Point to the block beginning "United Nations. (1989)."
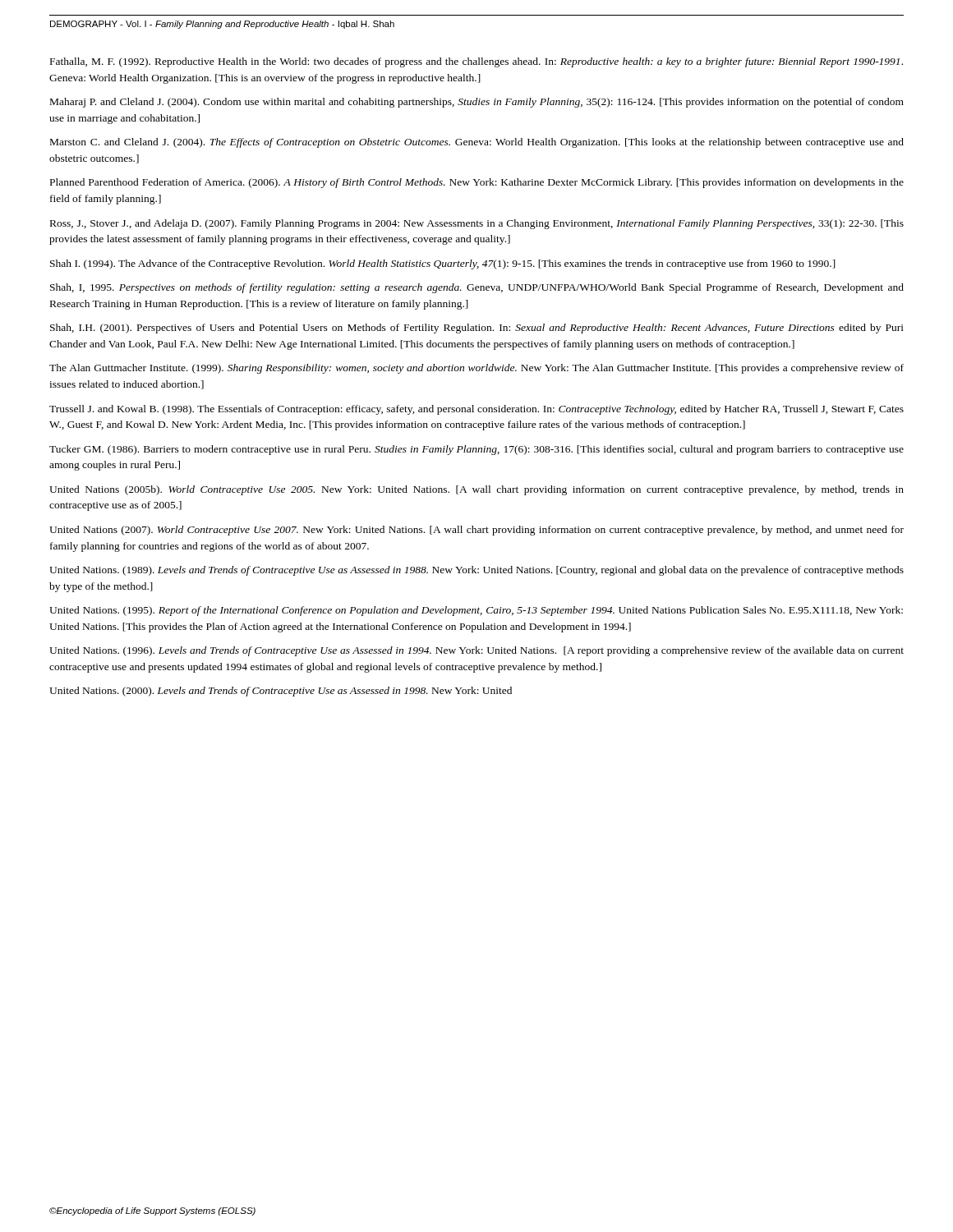This screenshot has width=953, height=1232. pos(476,578)
